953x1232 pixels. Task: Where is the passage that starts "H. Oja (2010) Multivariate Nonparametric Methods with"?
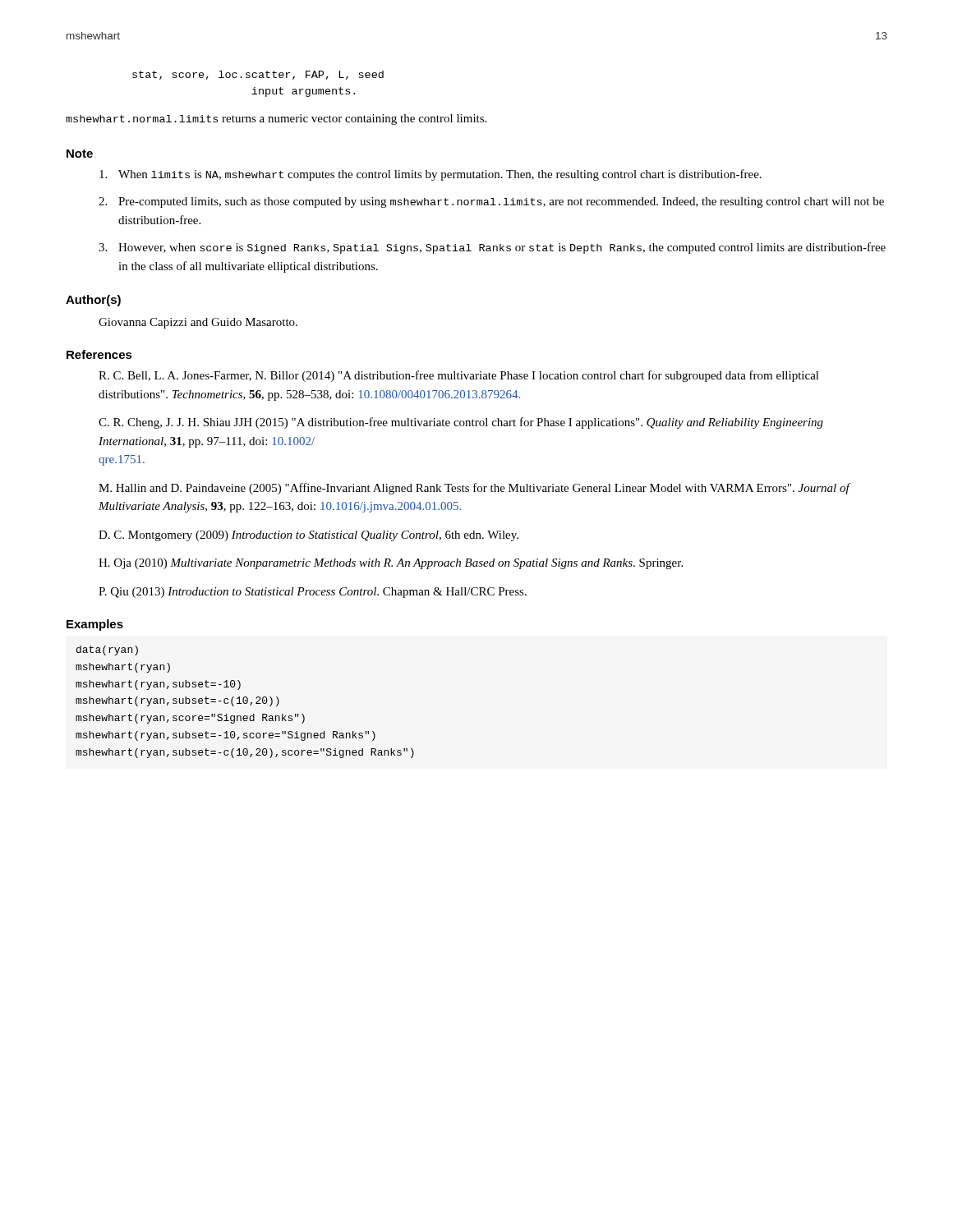coord(391,563)
